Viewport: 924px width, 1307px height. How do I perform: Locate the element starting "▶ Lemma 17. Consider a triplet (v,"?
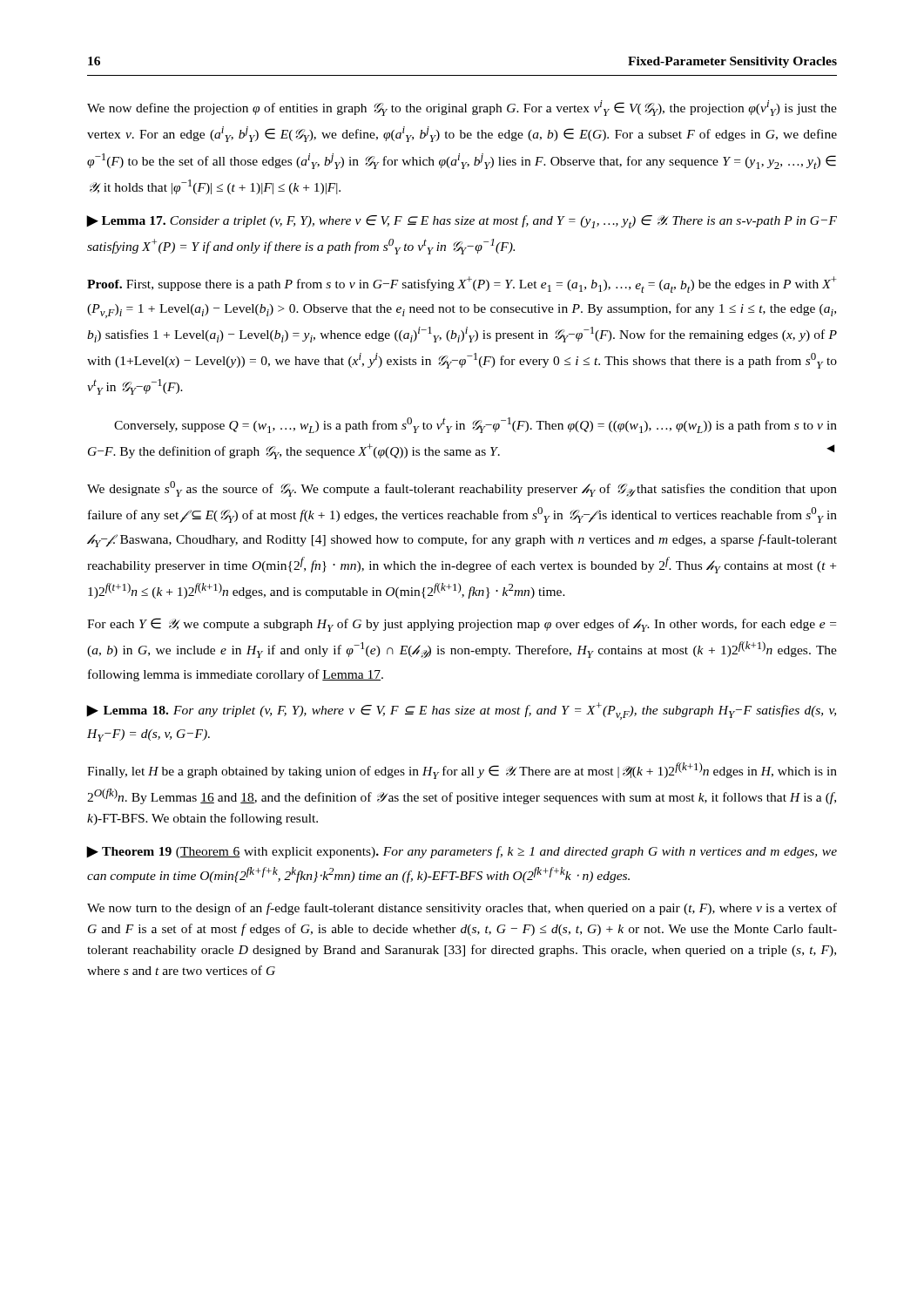[x=462, y=235]
